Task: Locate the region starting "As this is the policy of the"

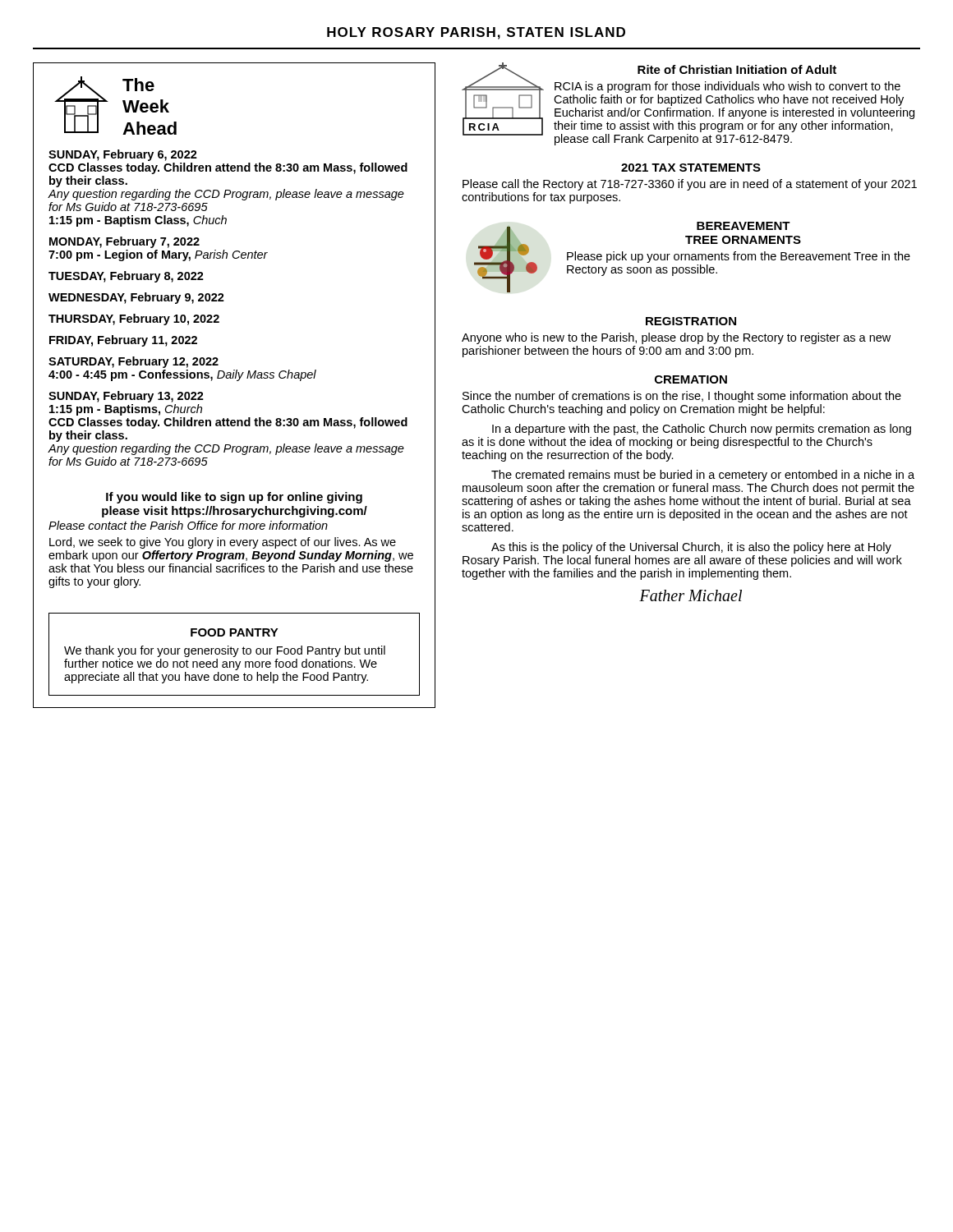Action: point(682,560)
